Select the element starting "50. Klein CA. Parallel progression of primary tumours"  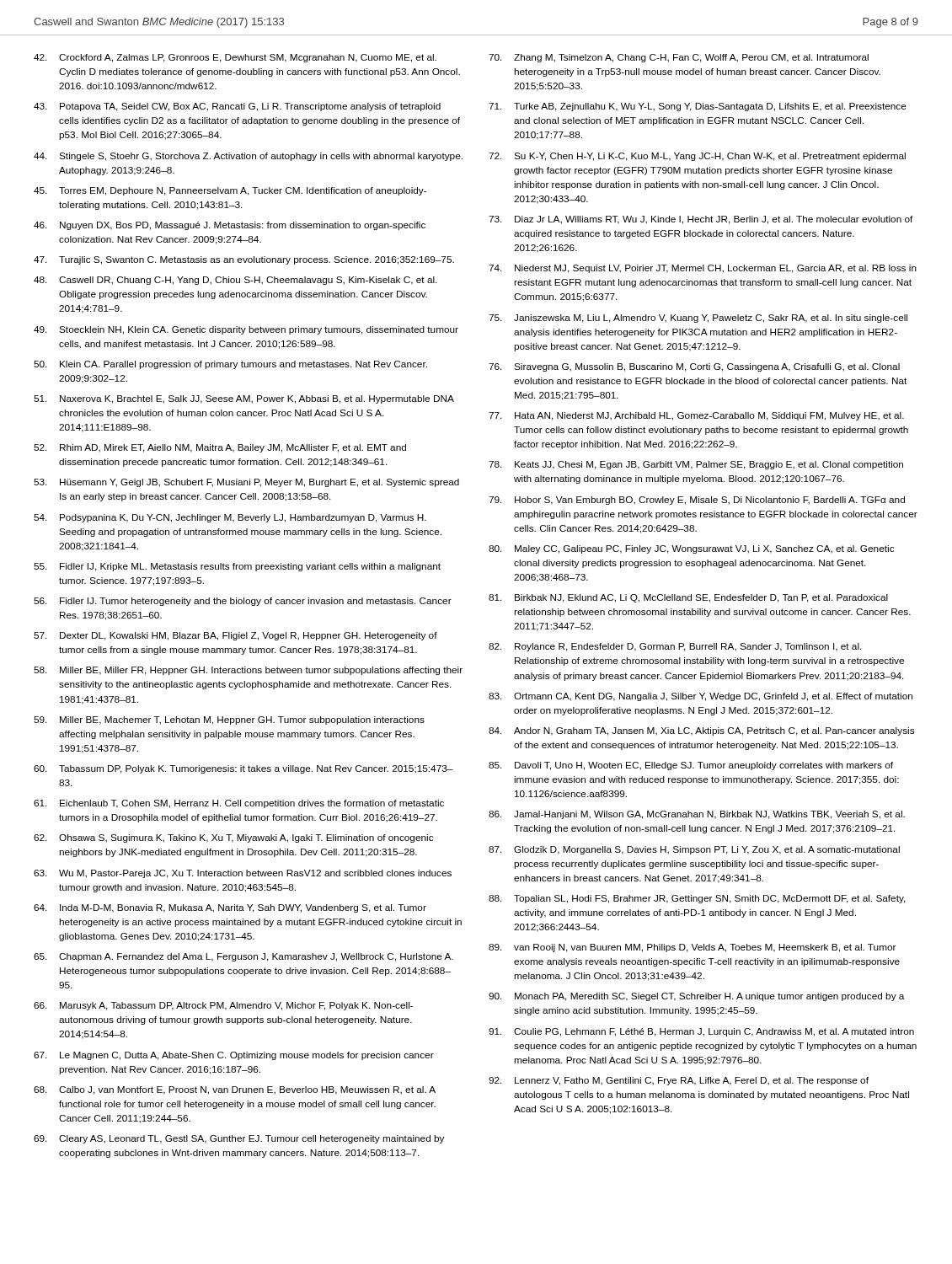[x=249, y=371]
